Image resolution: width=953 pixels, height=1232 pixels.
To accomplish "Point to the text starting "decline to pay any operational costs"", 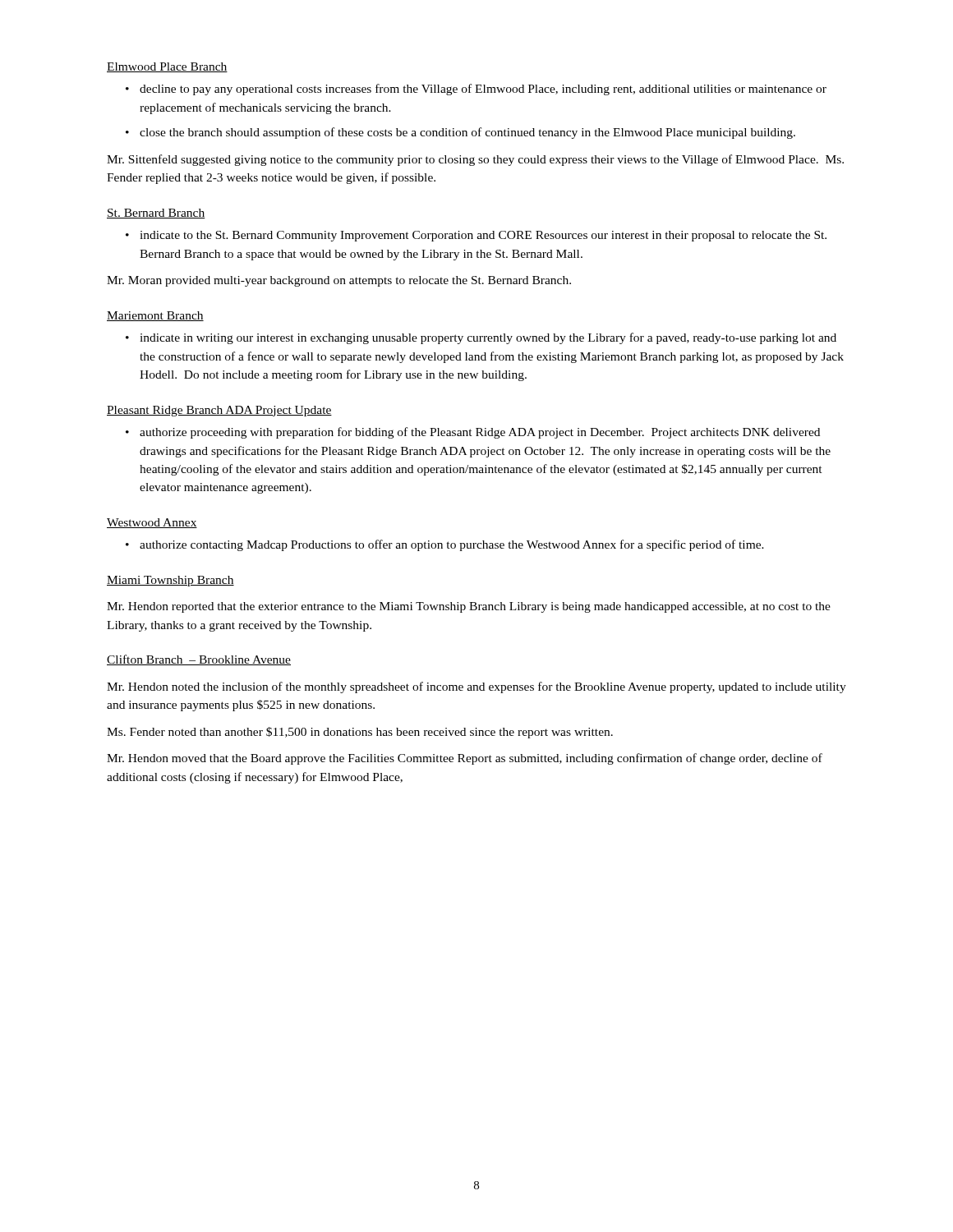I will pyautogui.click(x=483, y=98).
